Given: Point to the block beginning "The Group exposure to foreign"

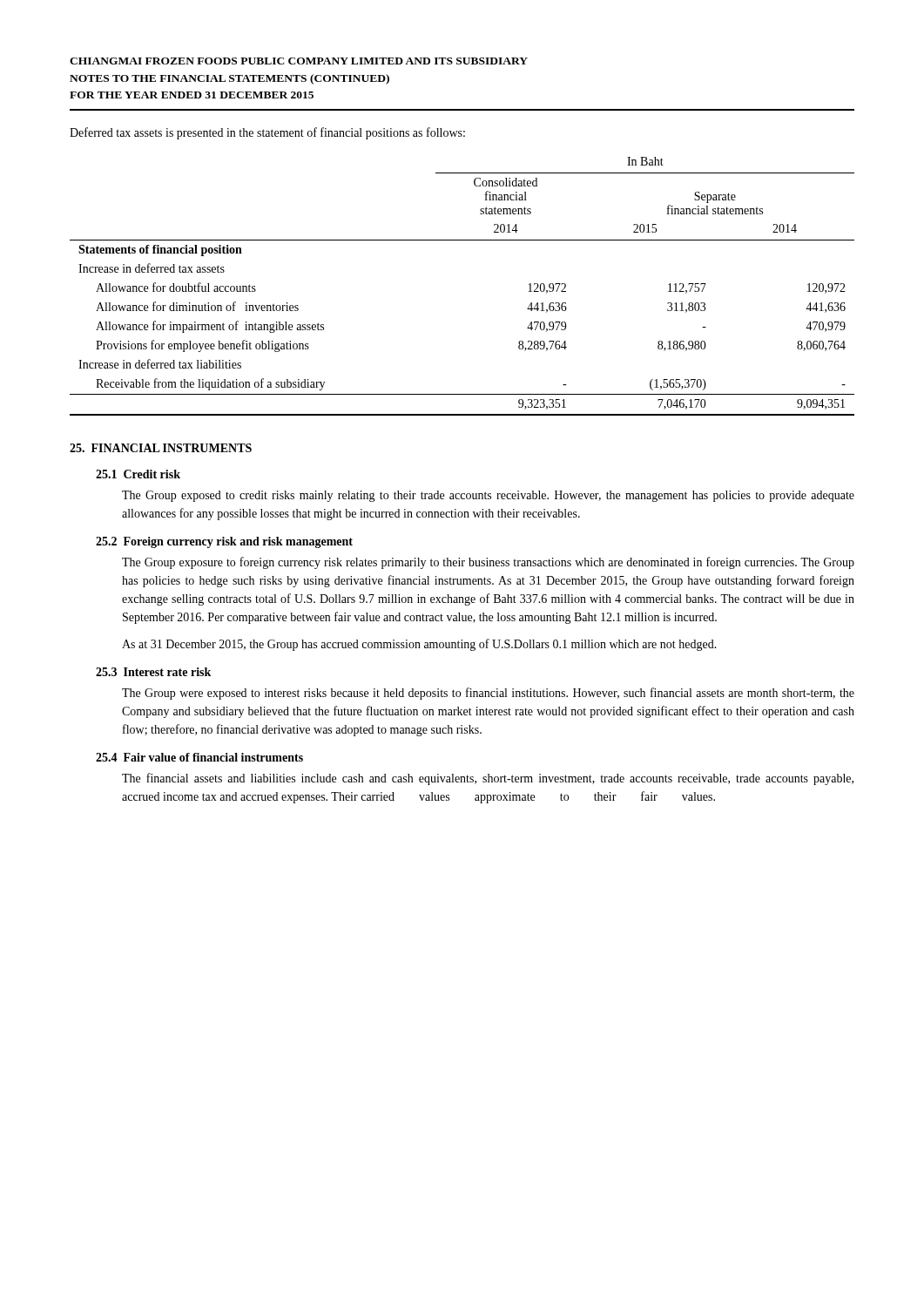Looking at the screenshot, I should pos(488,590).
